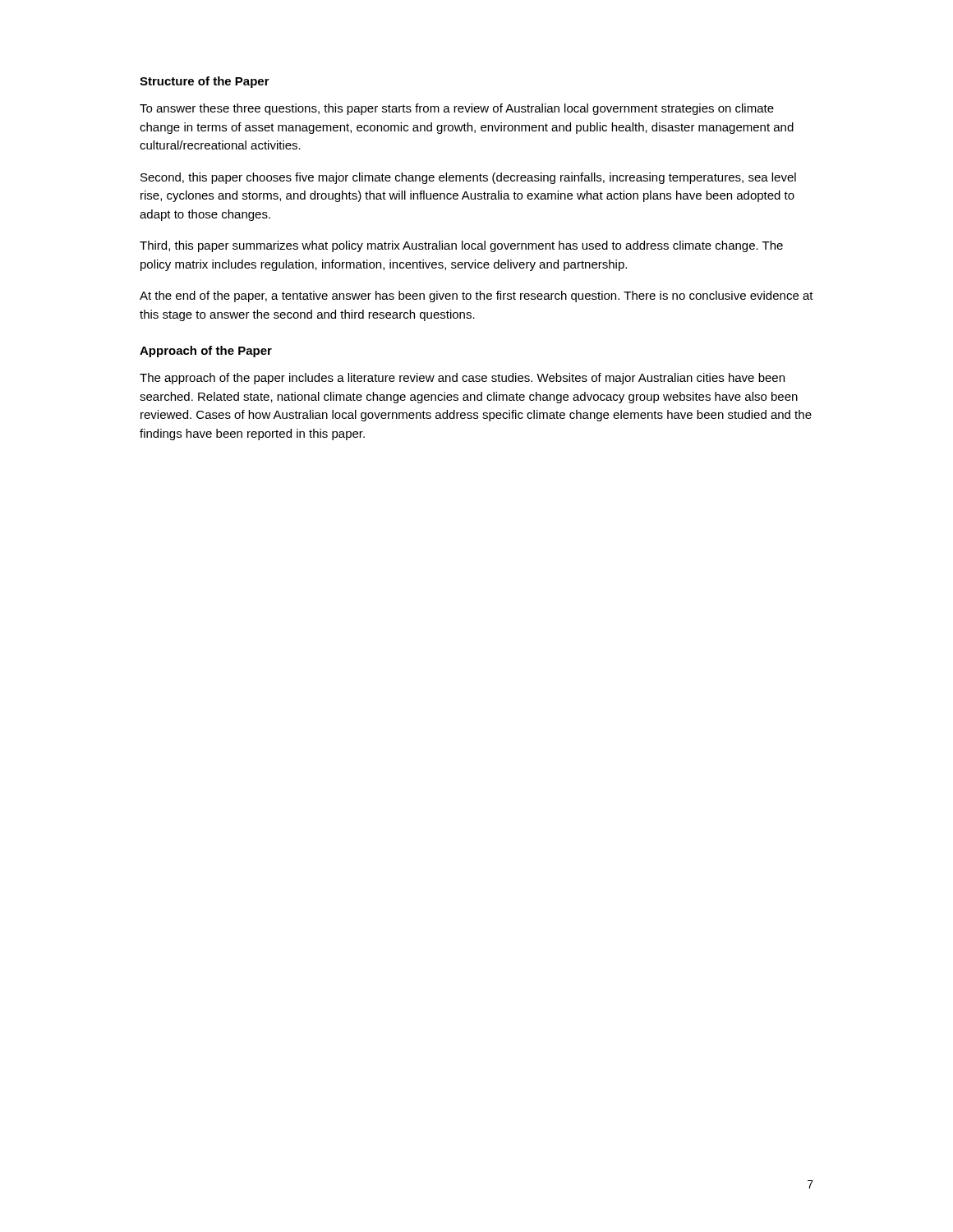953x1232 pixels.
Task: Locate the text block that says "At the end of the paper,"
Action: (476, 304)
